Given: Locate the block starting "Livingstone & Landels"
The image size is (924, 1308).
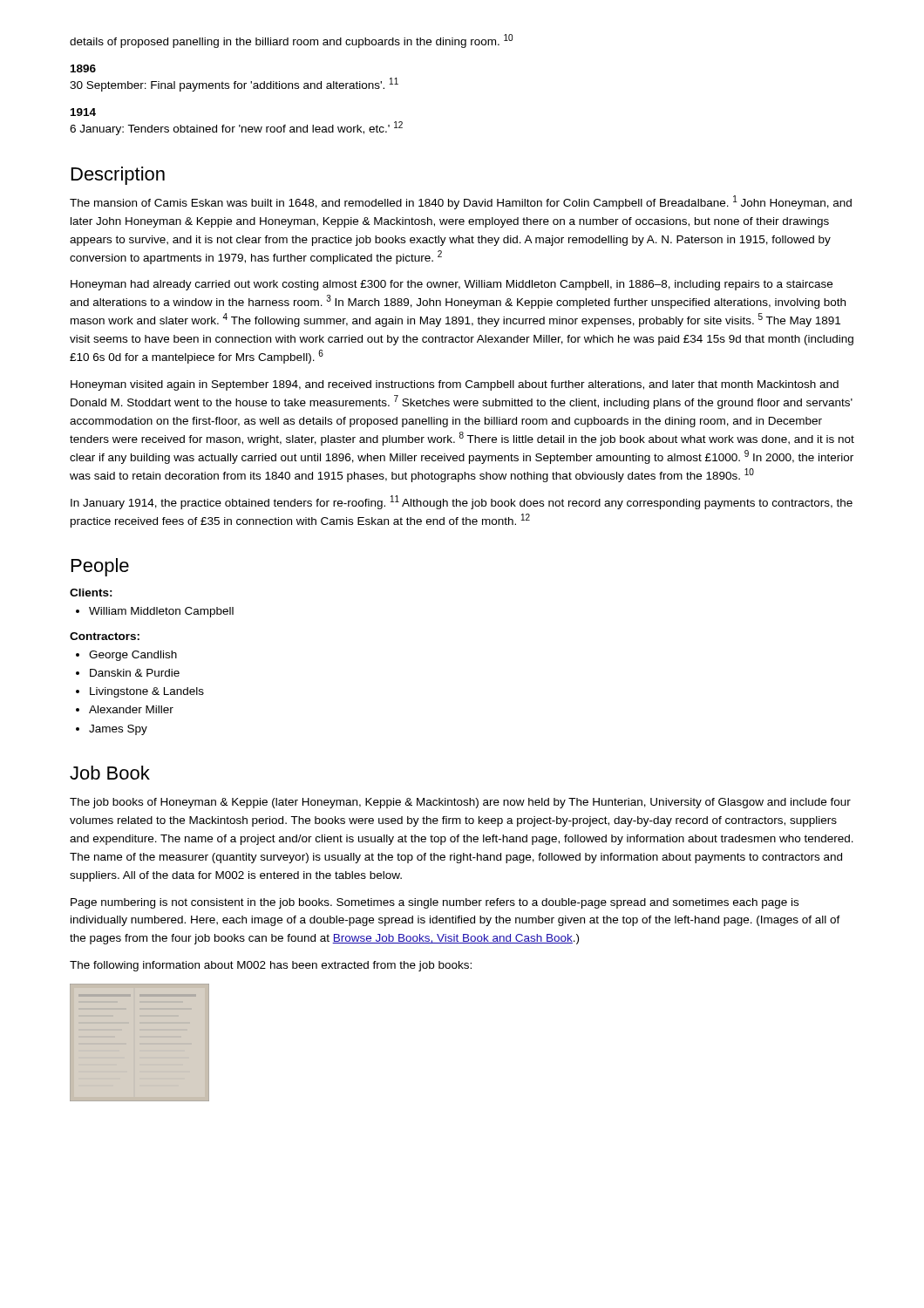Looking at the screenshot, I should click(146, 691).
